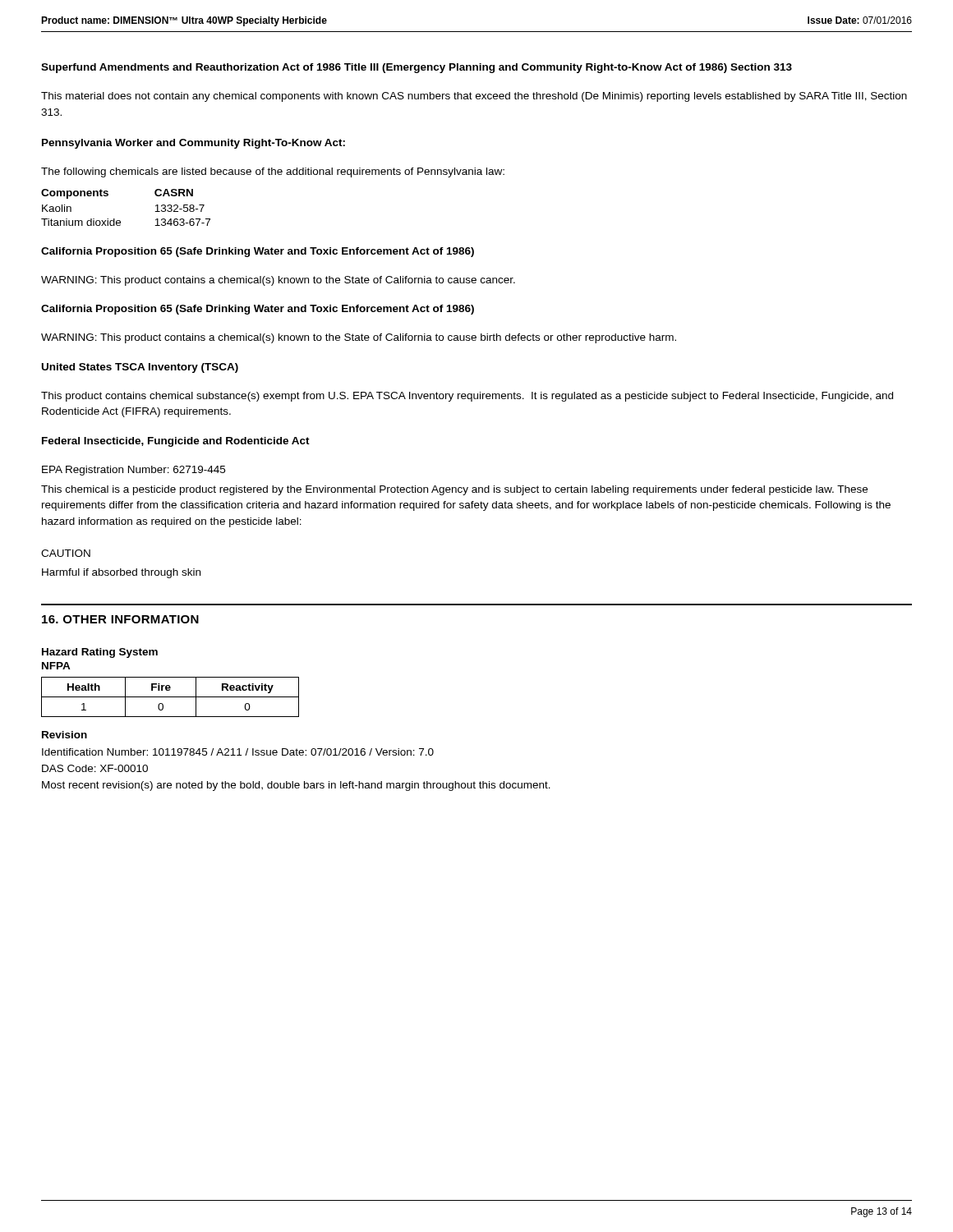
Task: Select the region starting "Federal Insecticide, Fungicide and Rodenticide Act"
Action: pyautogui.click(x=176, y=442)
